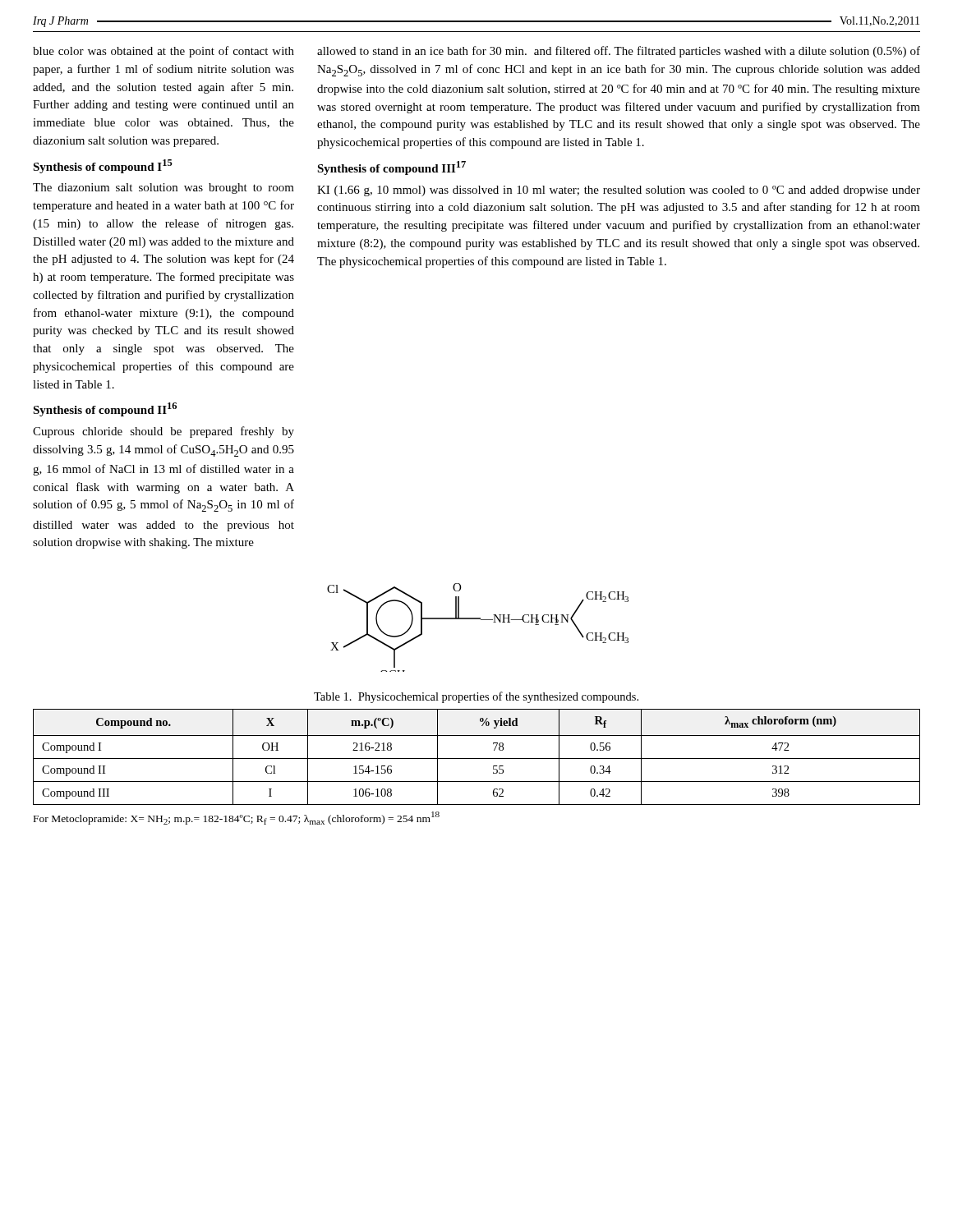
Task: Locate a illustration
Action: click(476, 620)
